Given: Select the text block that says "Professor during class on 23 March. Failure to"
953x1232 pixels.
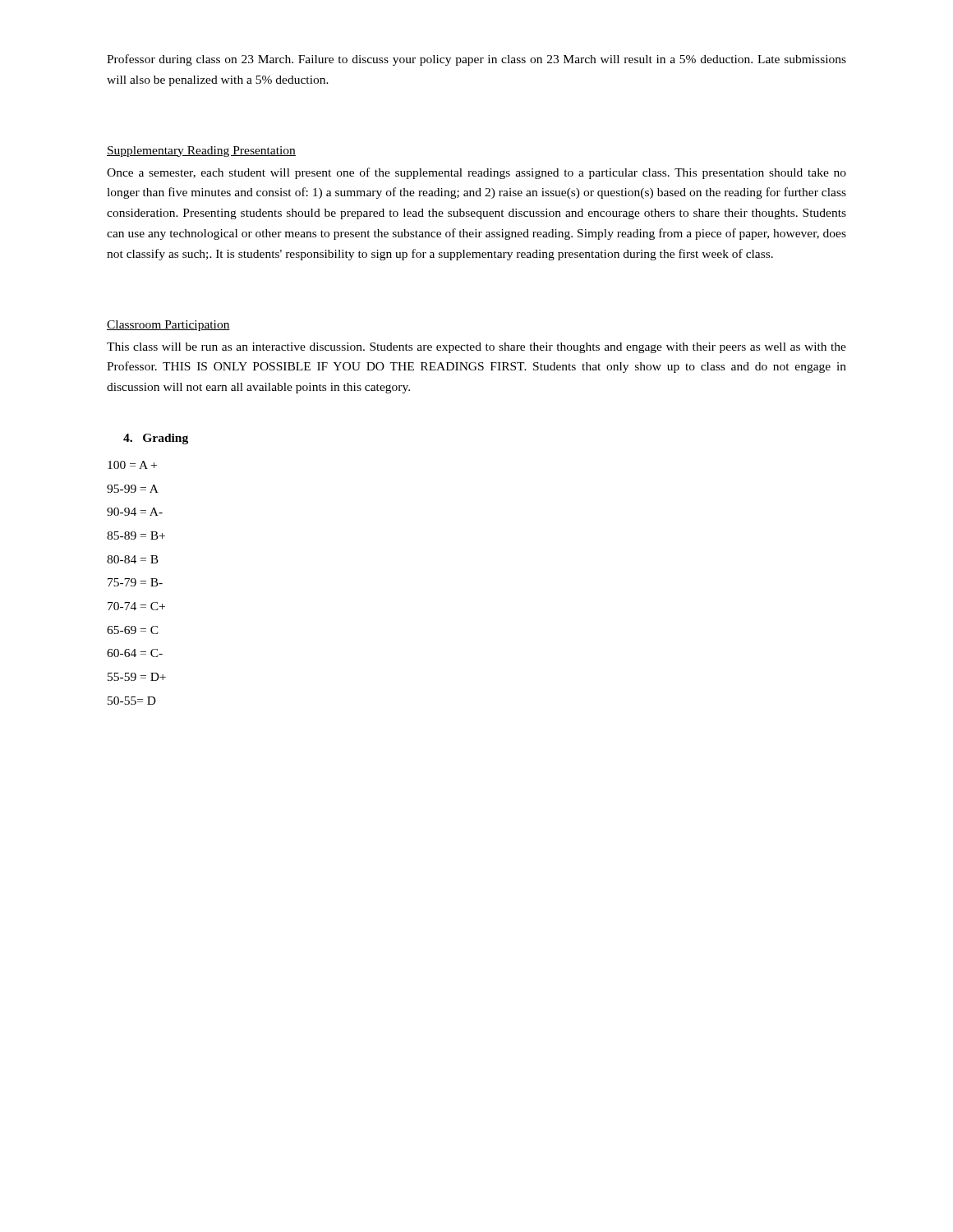Looking at the screenshot, I should pyautogui.click(x=476, y=69).
